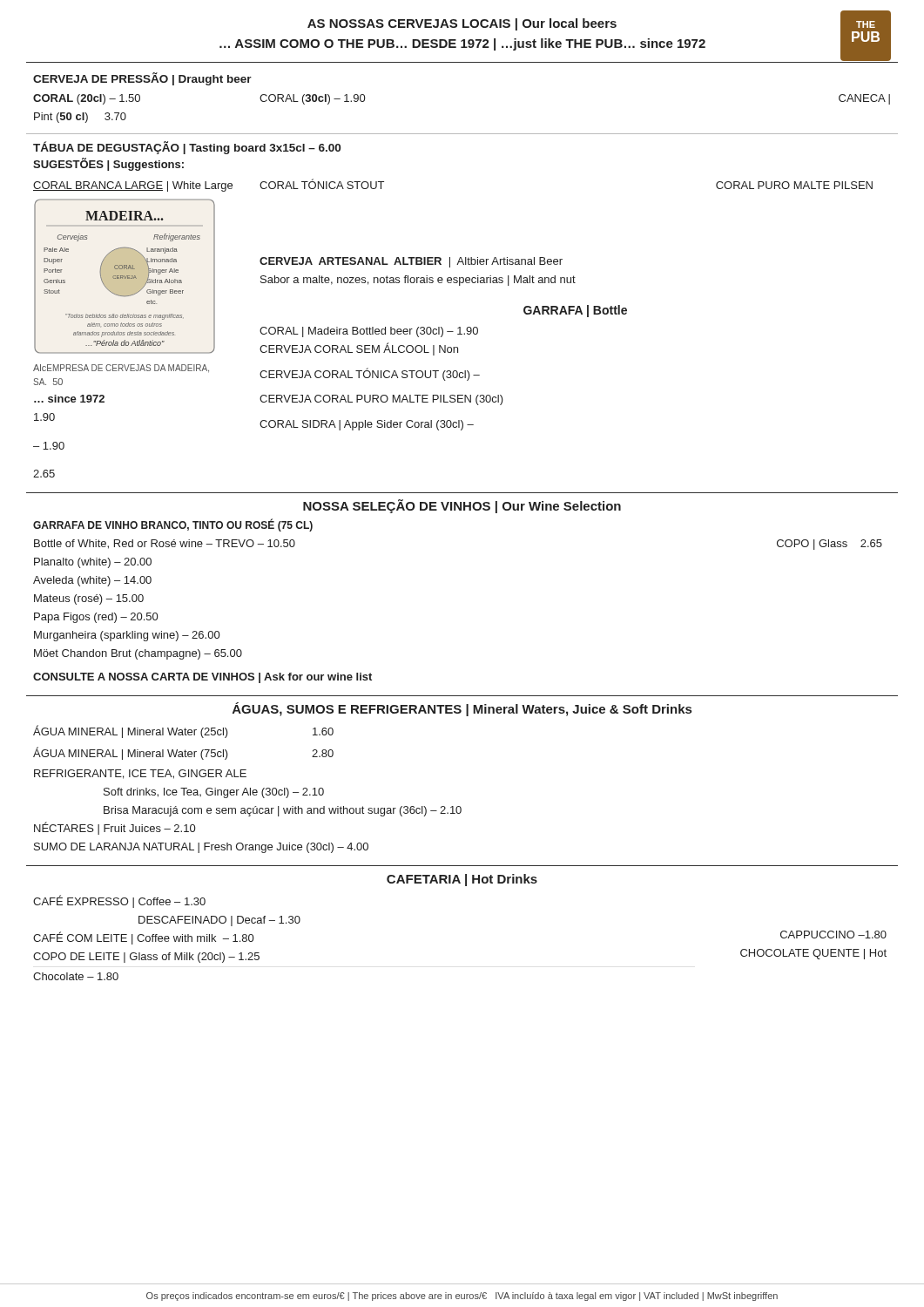This screenshot has height=1307, width=924.
Task: Locate the block starting "CORAL BRANCA LARGE |"
Action: coord(138,185)
